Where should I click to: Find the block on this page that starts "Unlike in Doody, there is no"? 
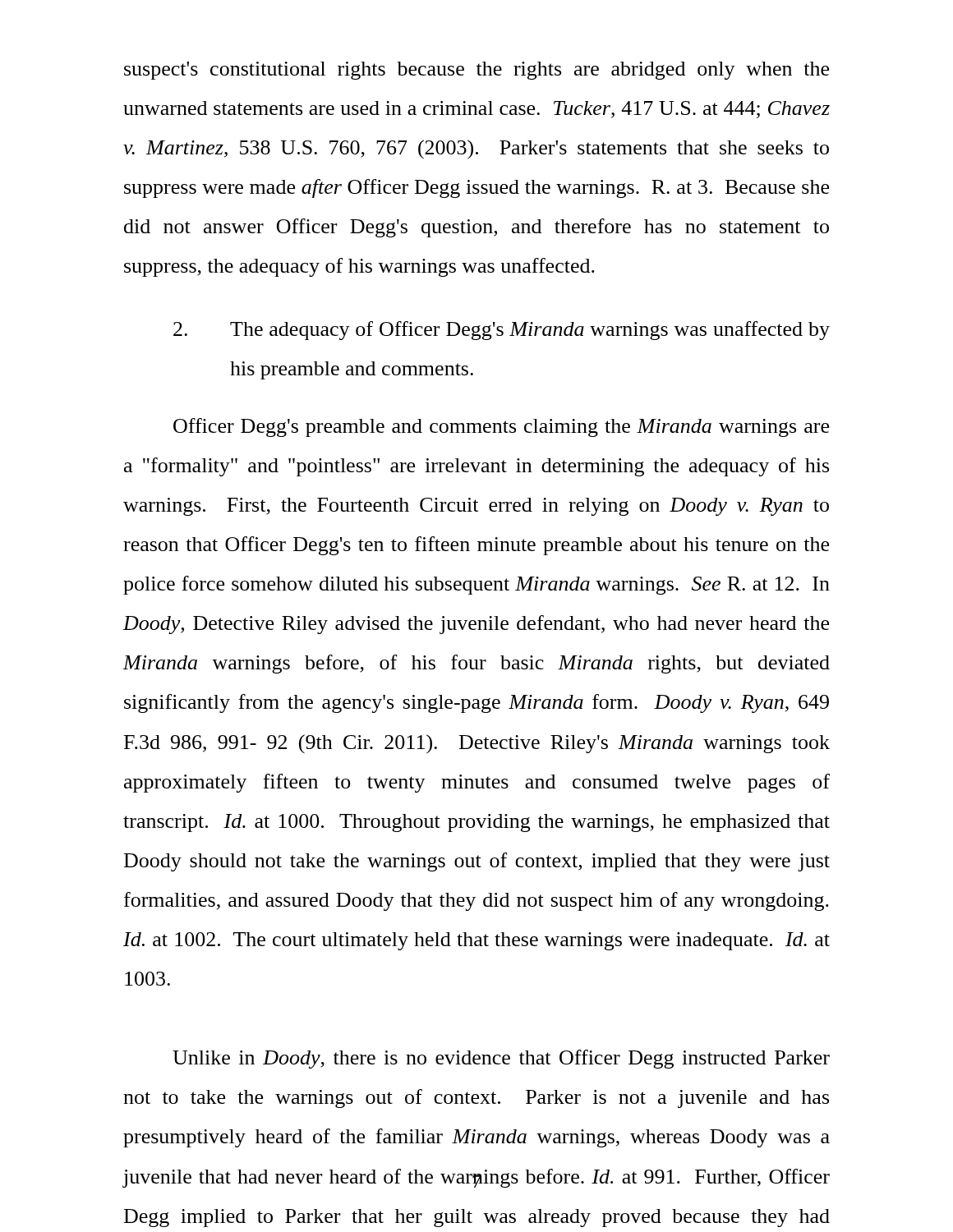pos(476,1139)
